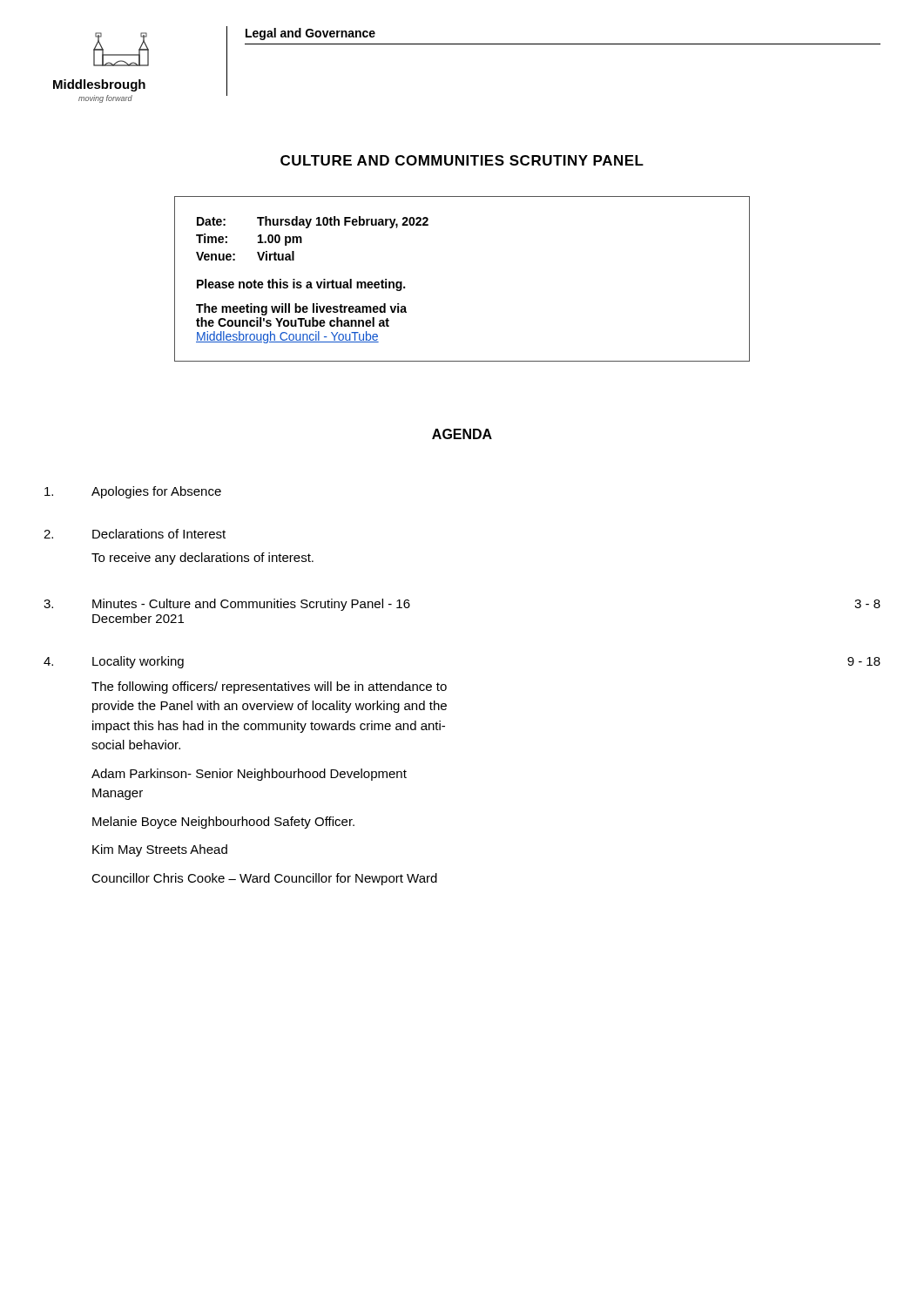Select the logo

135,67
